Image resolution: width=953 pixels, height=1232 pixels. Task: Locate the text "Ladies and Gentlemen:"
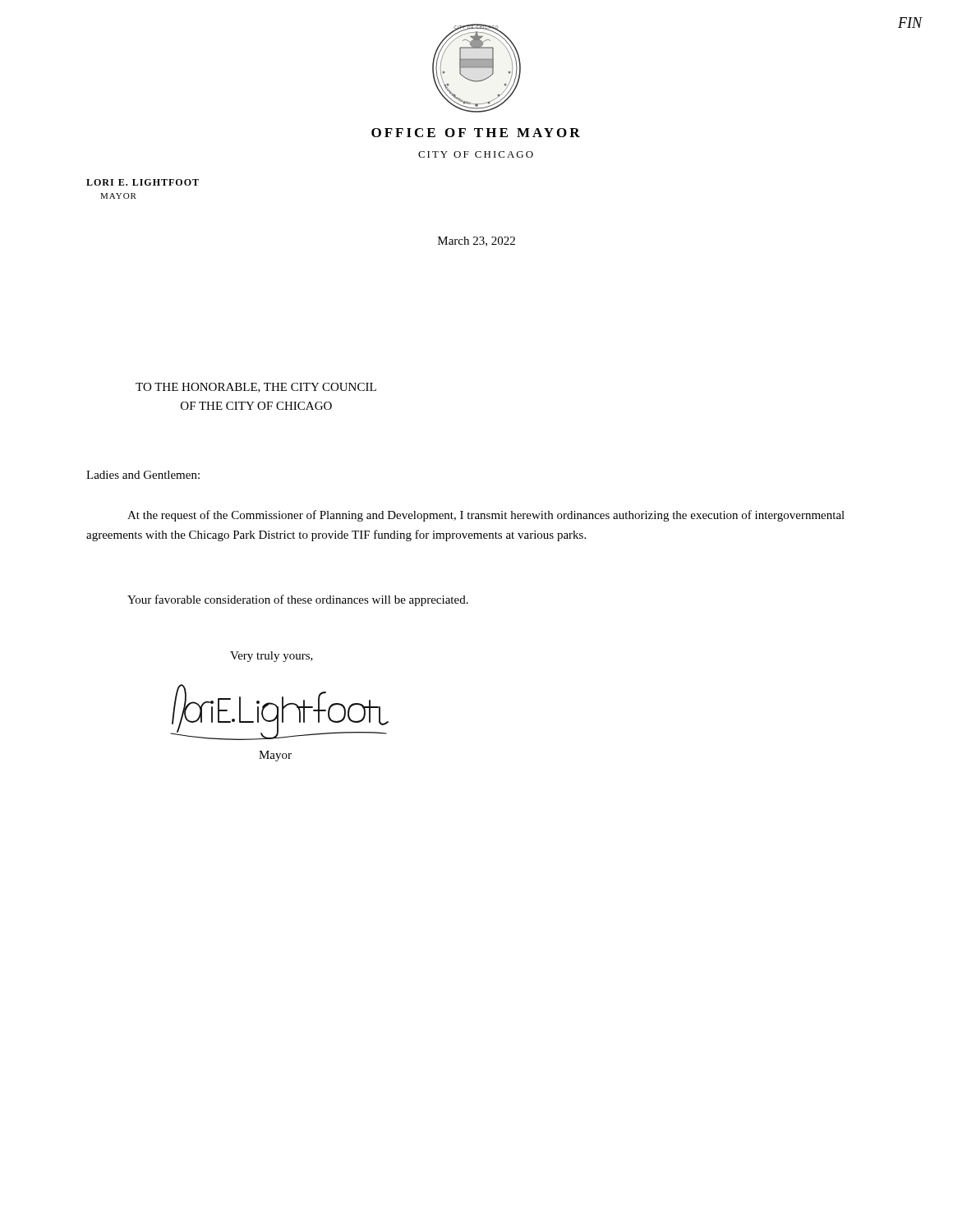[x=143, y=475]
